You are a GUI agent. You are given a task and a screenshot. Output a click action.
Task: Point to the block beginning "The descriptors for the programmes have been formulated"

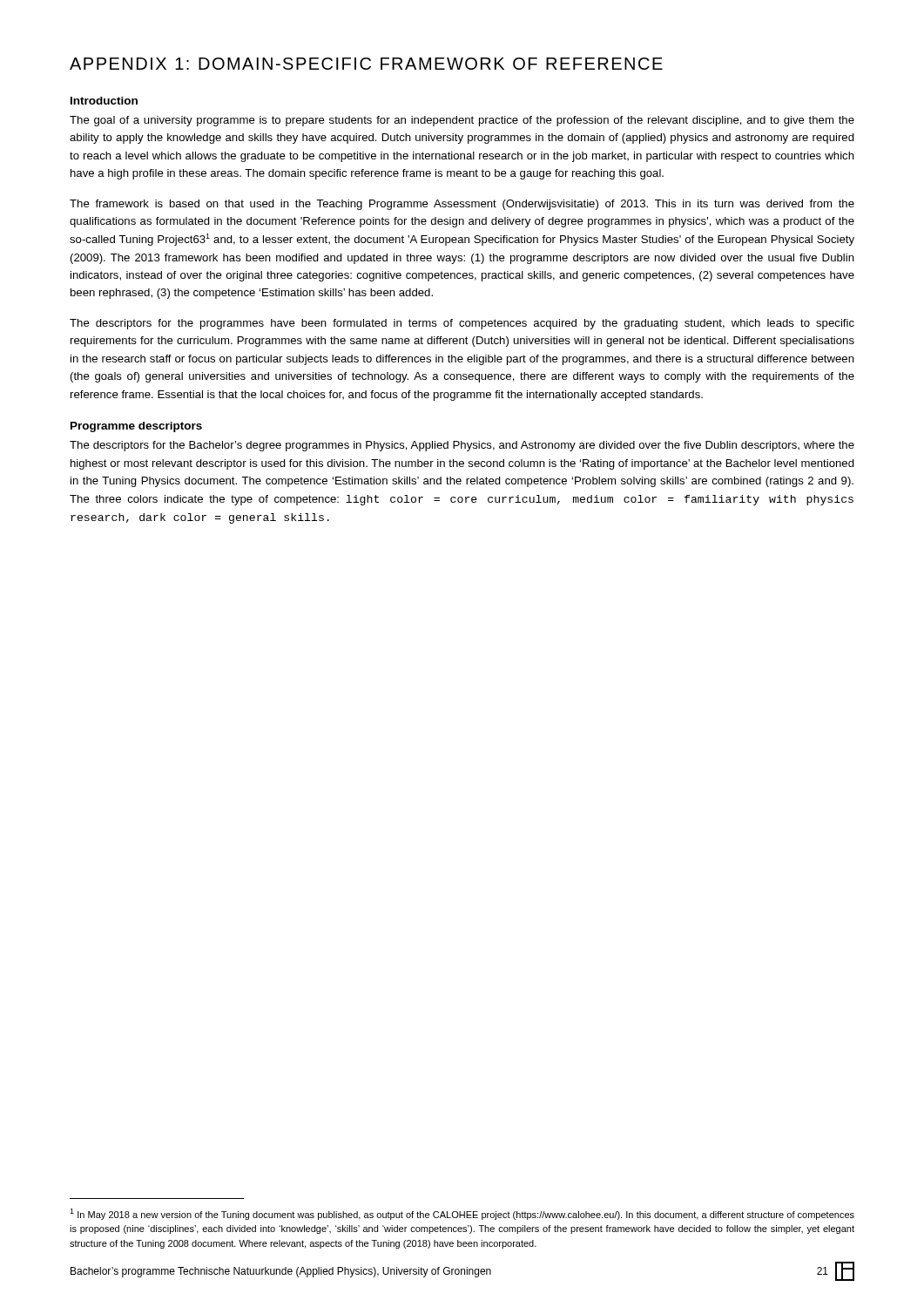point(462,358)
